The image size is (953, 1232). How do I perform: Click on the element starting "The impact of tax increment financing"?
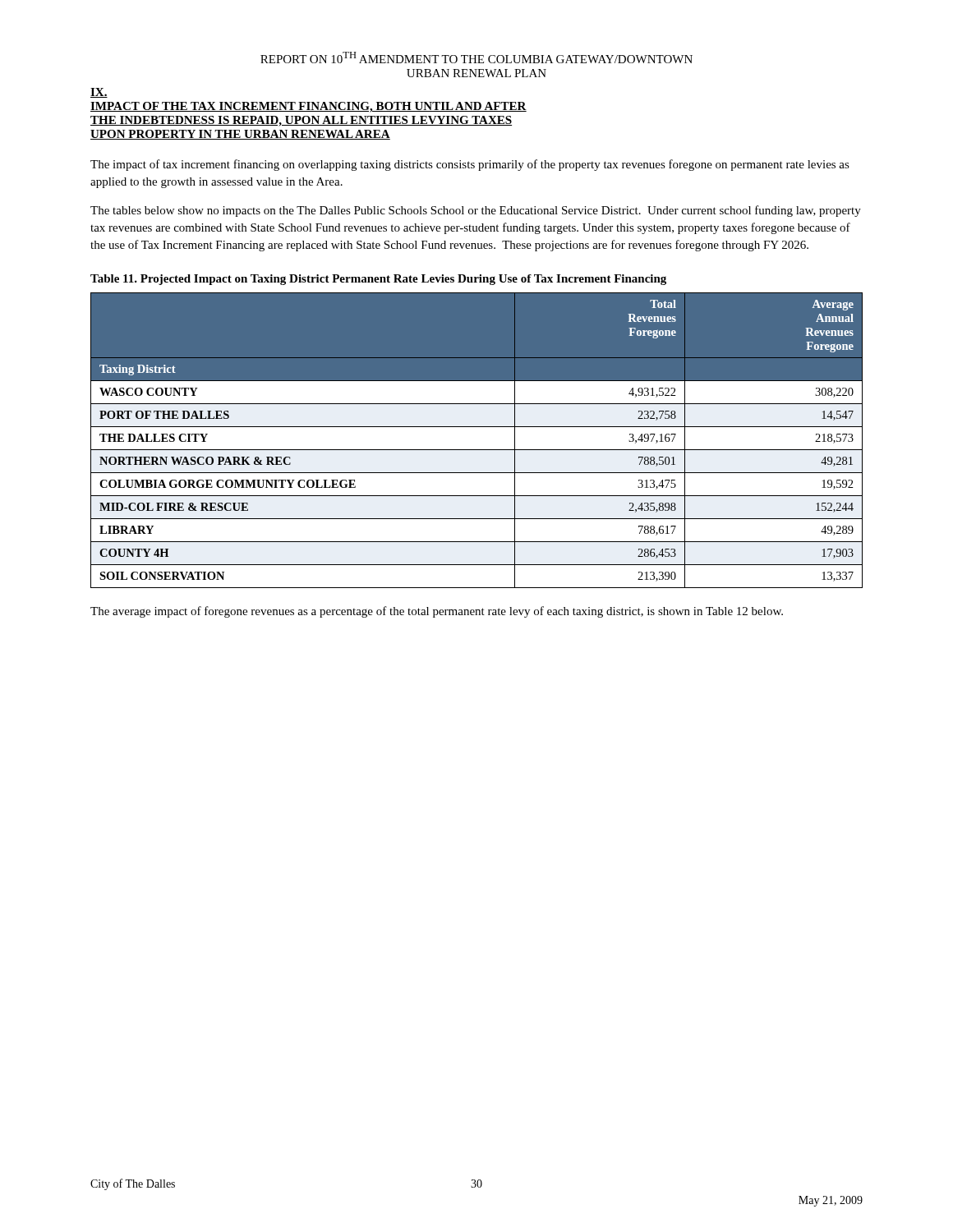point(476,173)
